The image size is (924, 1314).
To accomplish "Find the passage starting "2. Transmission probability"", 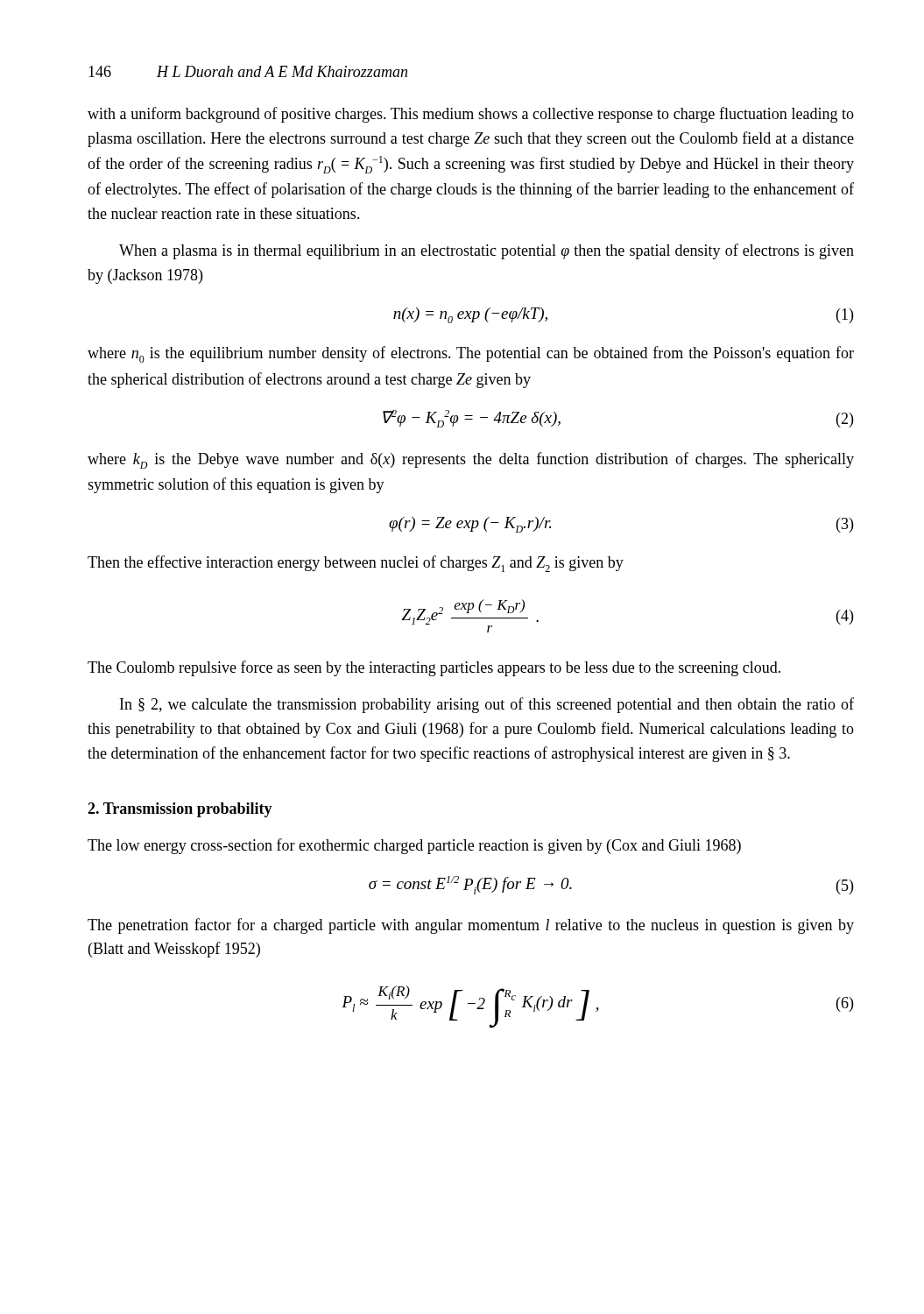I will coord(180,808).
